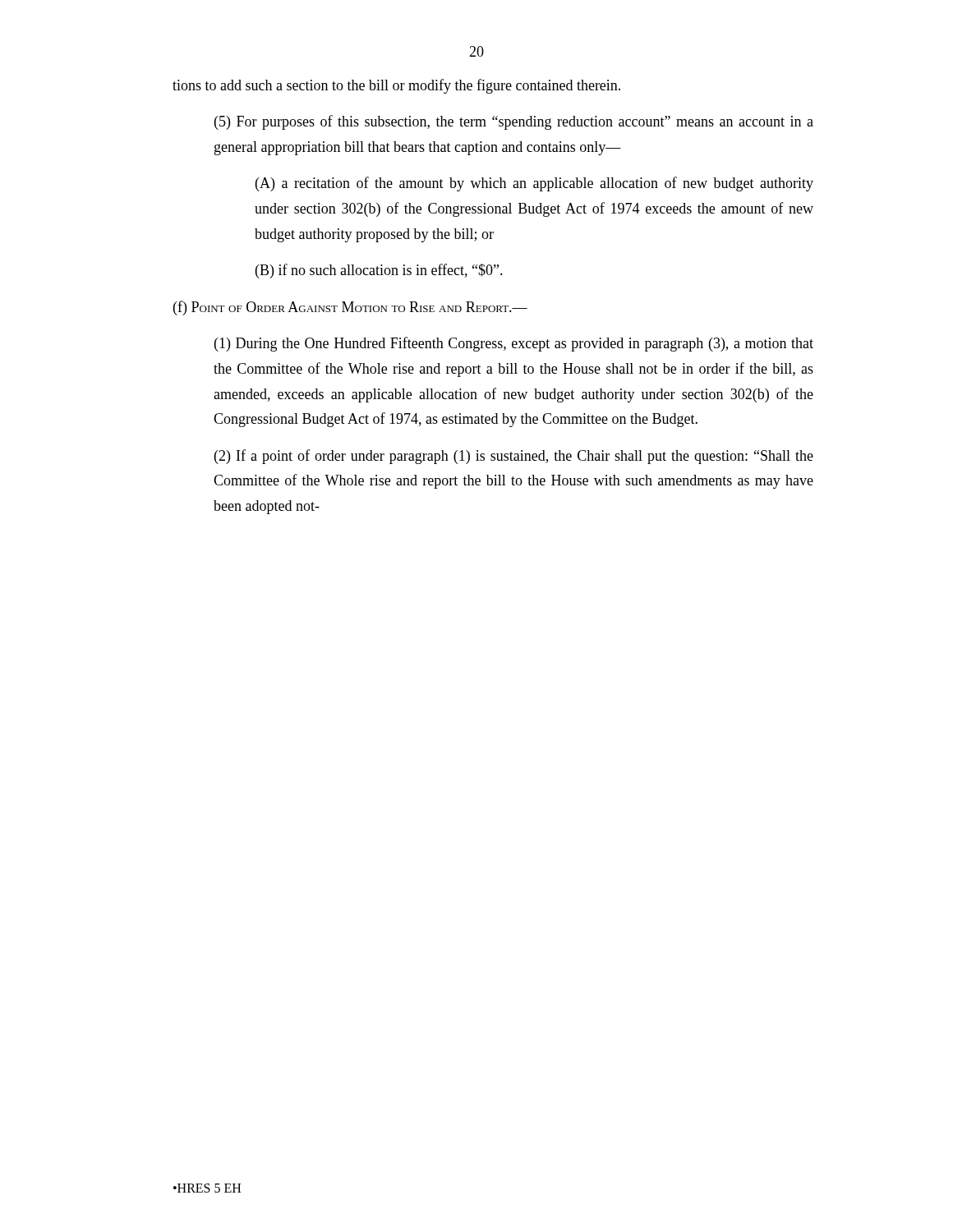The height and width of the screenshot is (1232, 953).
Task: Point to the block starting "(A) a recitation of the amount by which"
Action: pyautogui.click(x=534, y=209)
